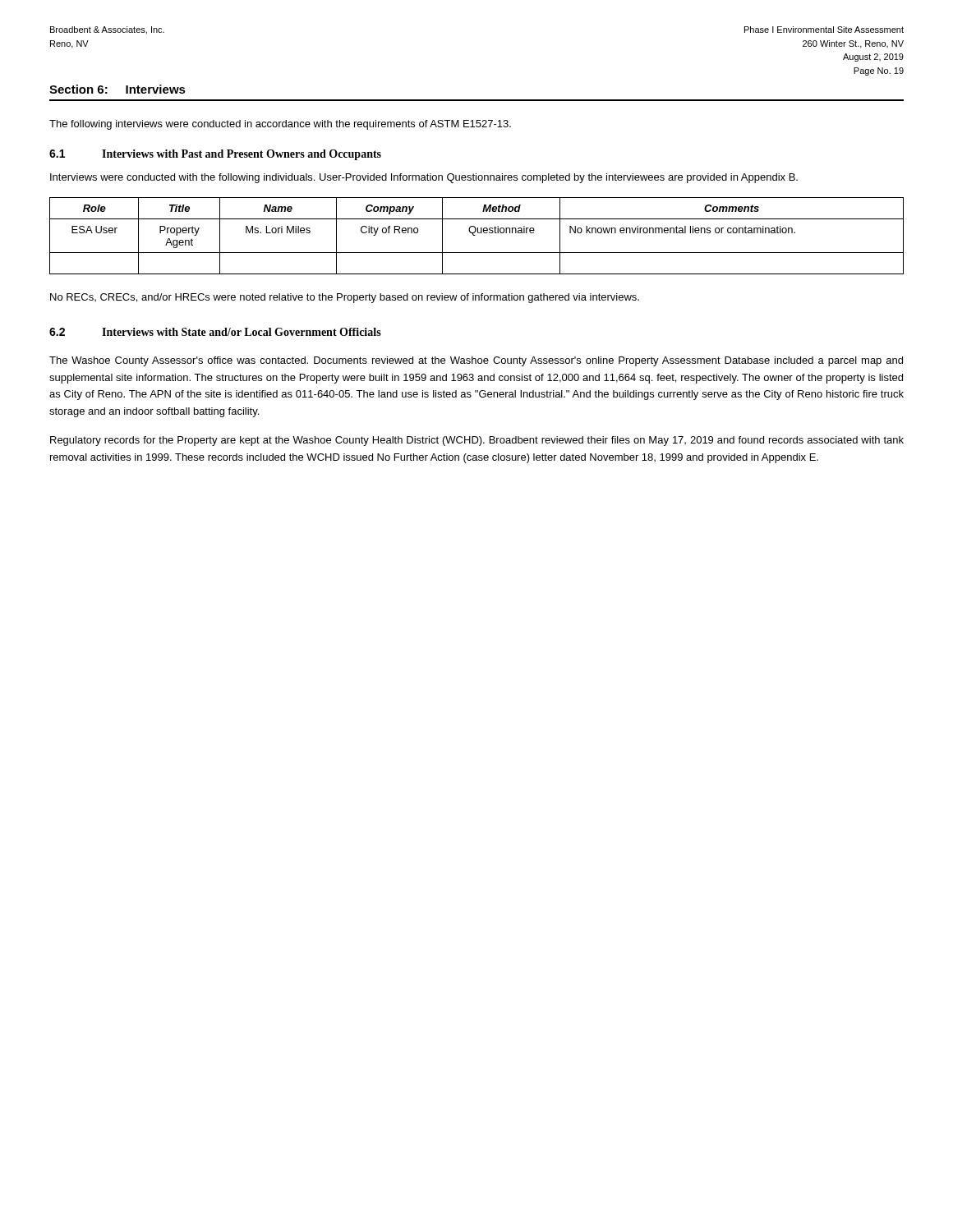Locate the region starting "Section 6: Interviews"

pos(476,89)
